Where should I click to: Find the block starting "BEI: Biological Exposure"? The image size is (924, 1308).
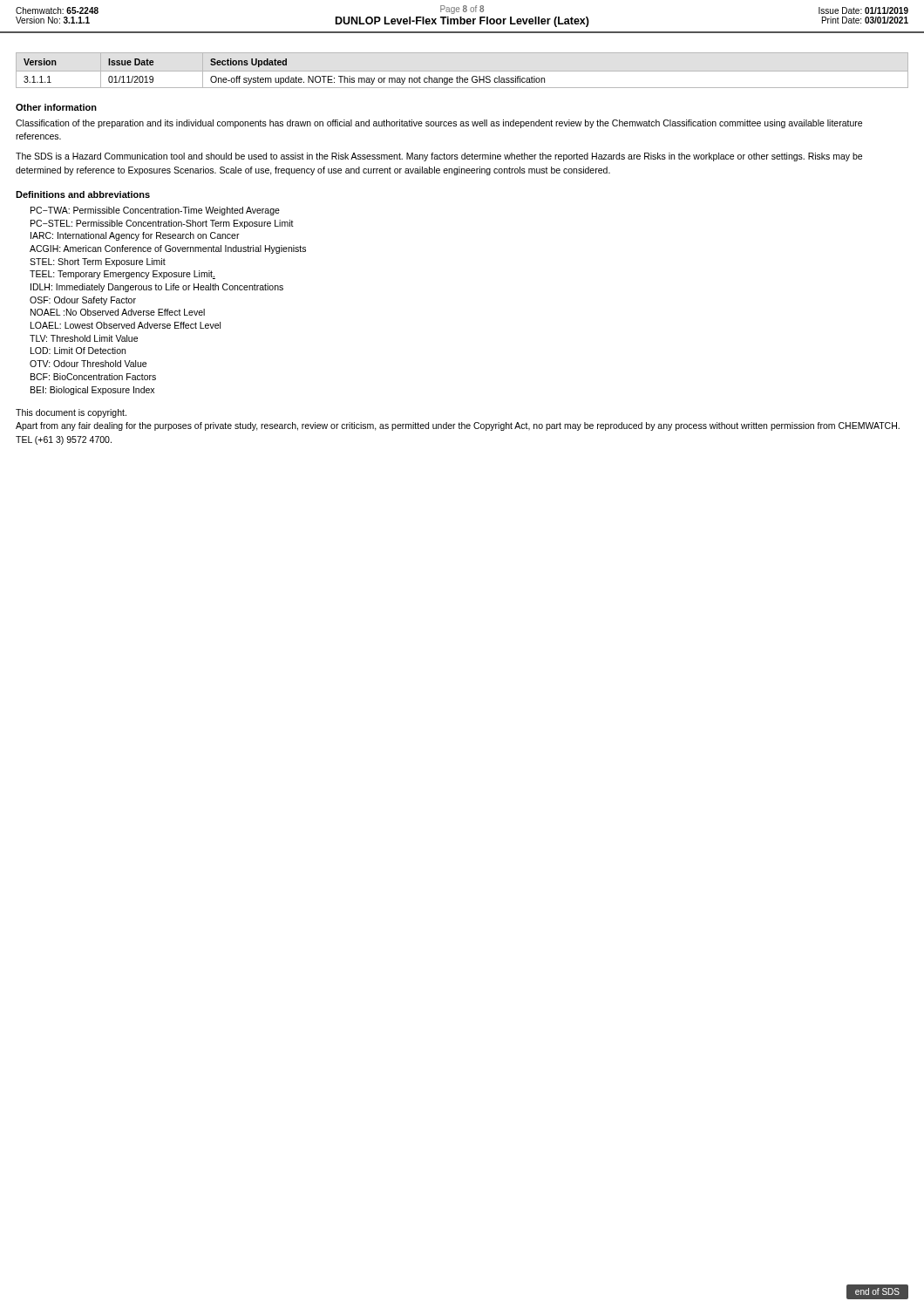[x=92, y=389]
